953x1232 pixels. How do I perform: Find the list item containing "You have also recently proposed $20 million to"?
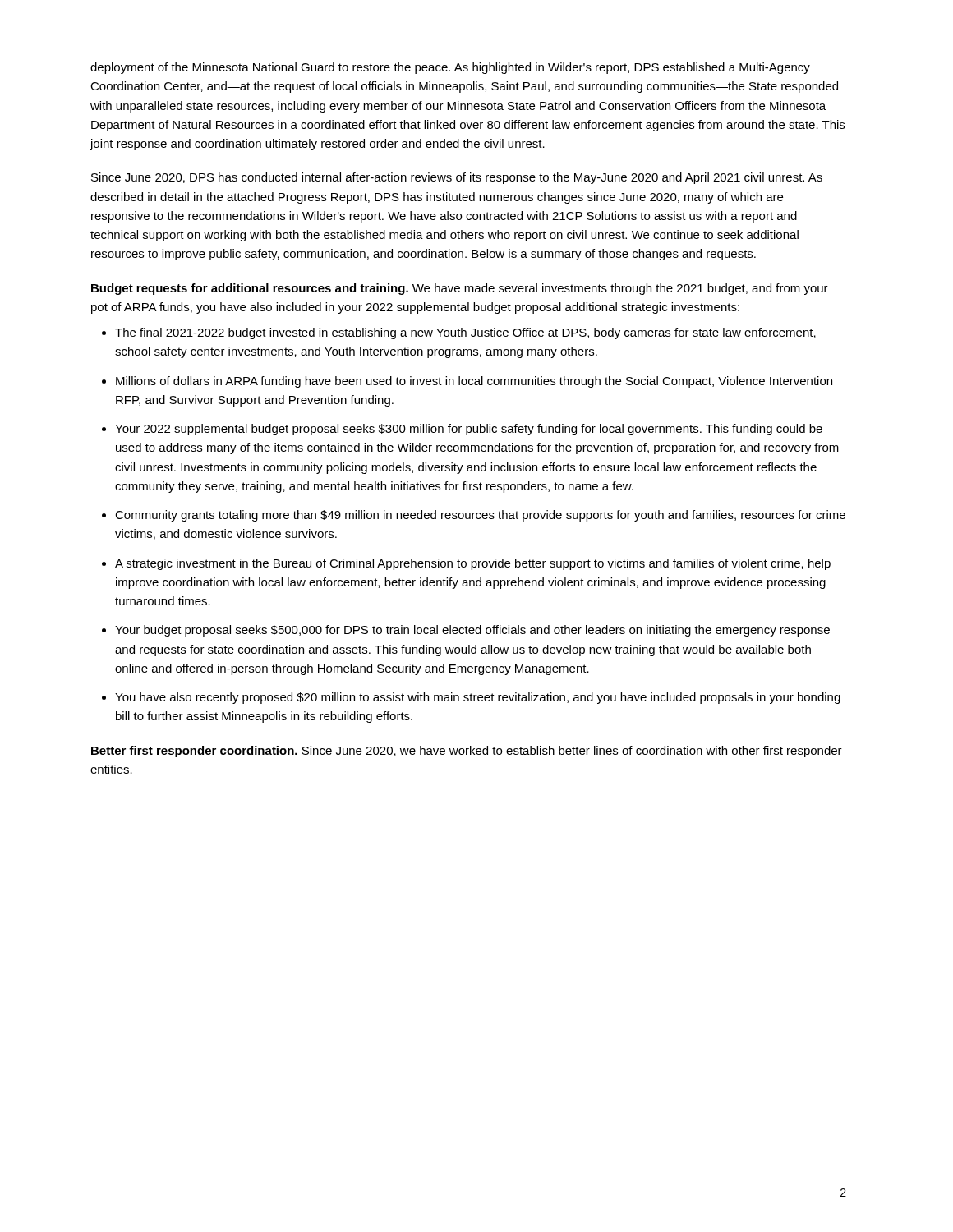(478, 706)
